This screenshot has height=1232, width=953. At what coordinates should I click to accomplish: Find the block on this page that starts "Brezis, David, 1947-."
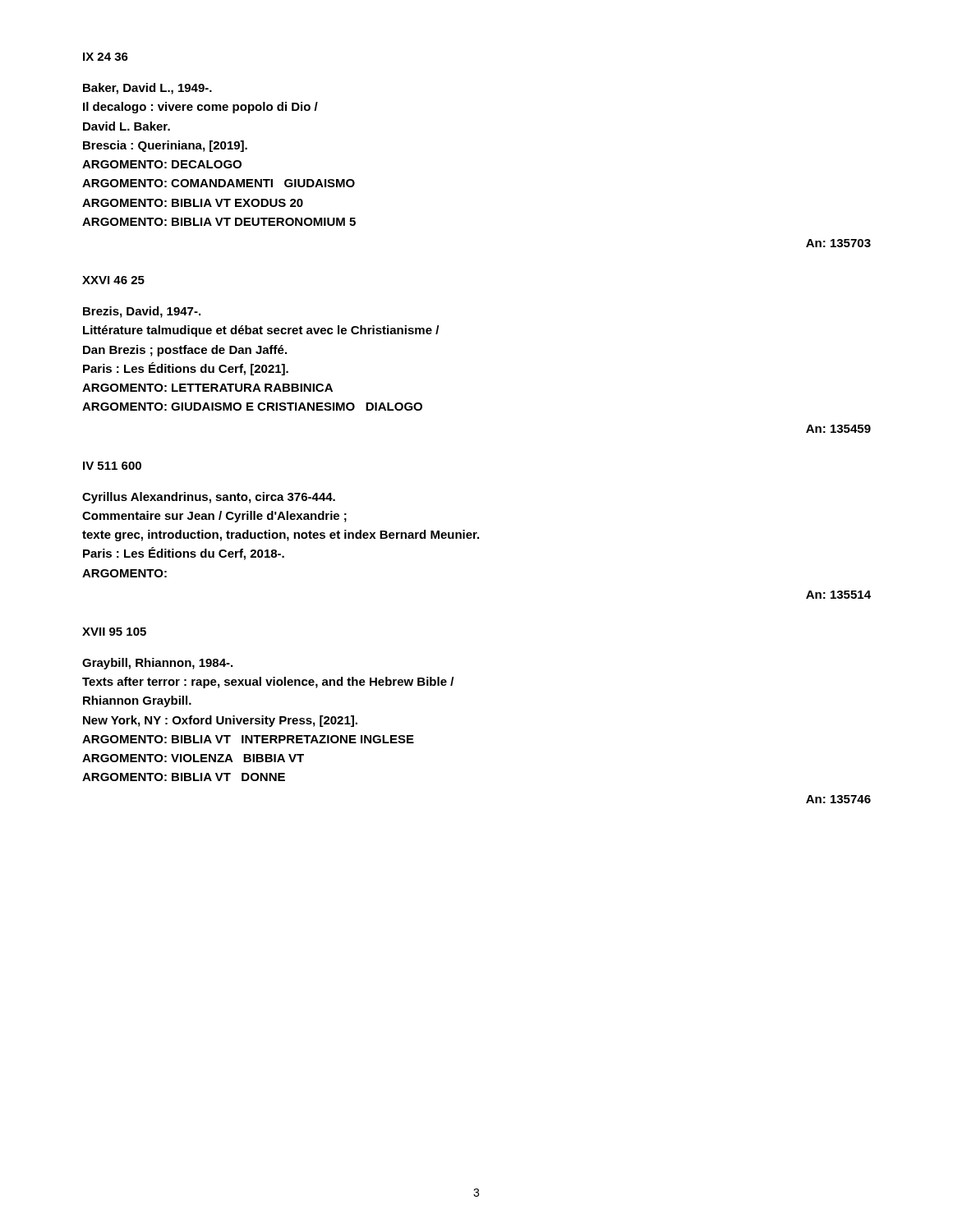tap(261, 359)
